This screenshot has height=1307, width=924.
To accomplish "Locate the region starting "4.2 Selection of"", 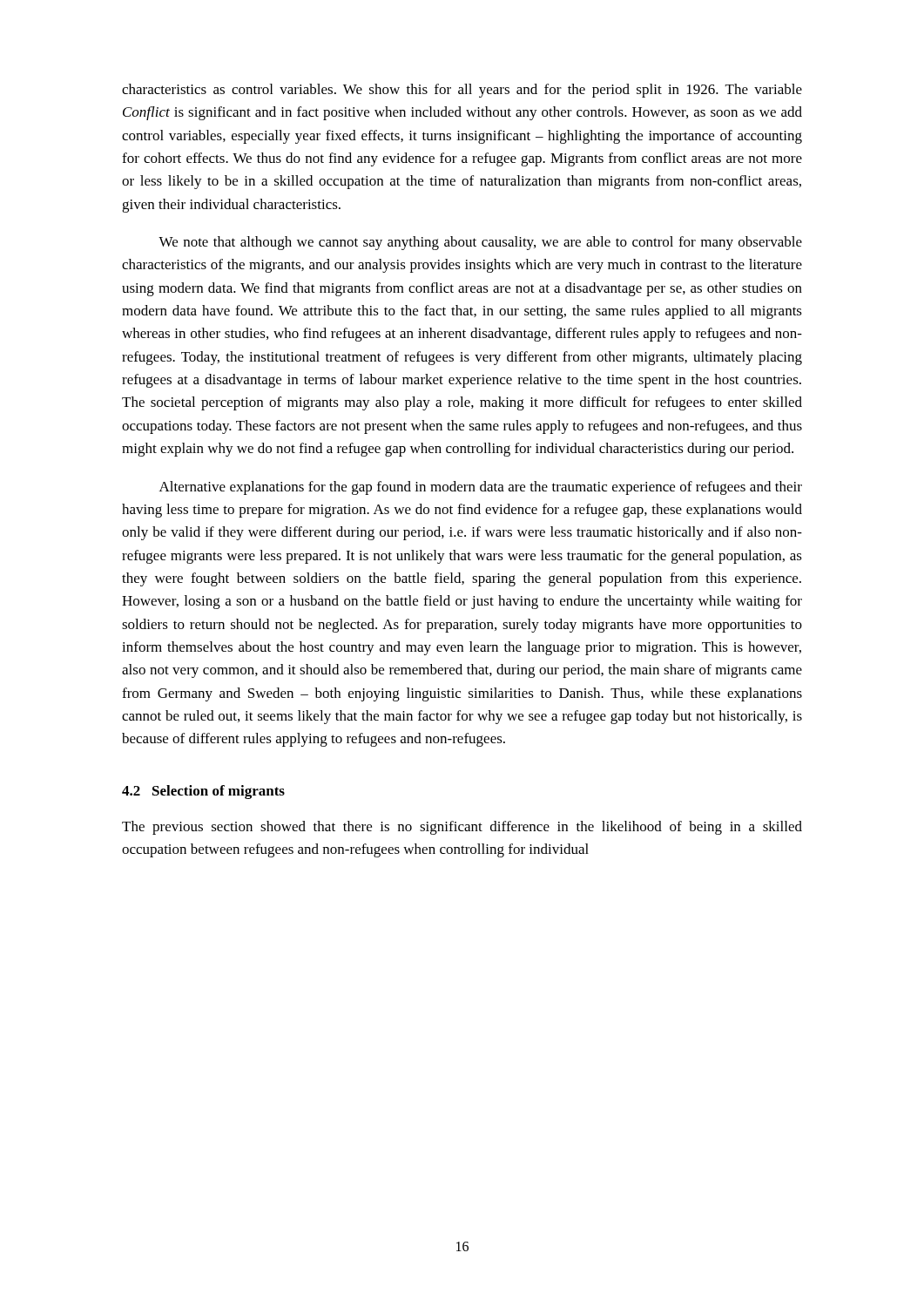I will [203, 792].
